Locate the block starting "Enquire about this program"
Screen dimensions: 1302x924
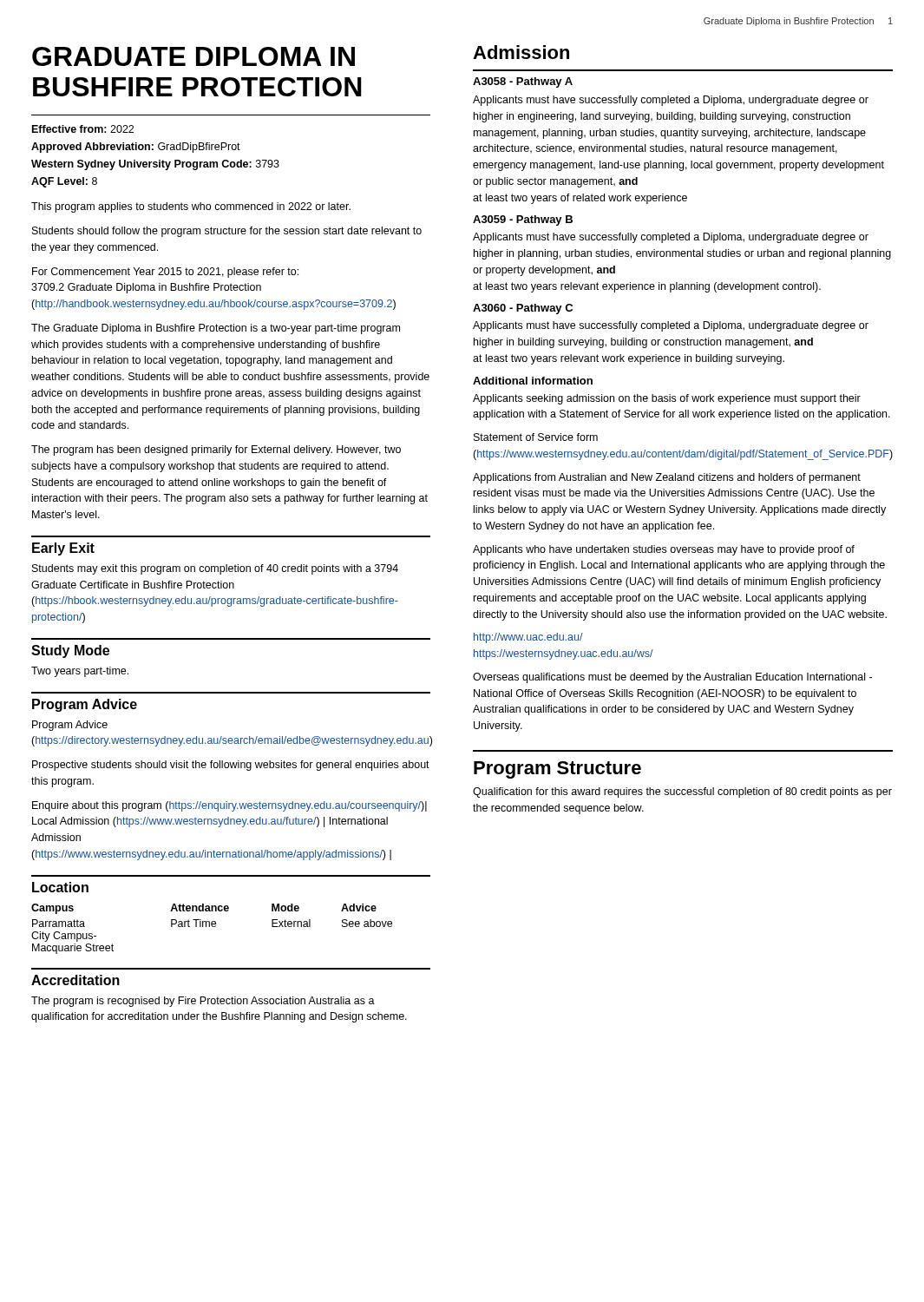tap(229, 830)
